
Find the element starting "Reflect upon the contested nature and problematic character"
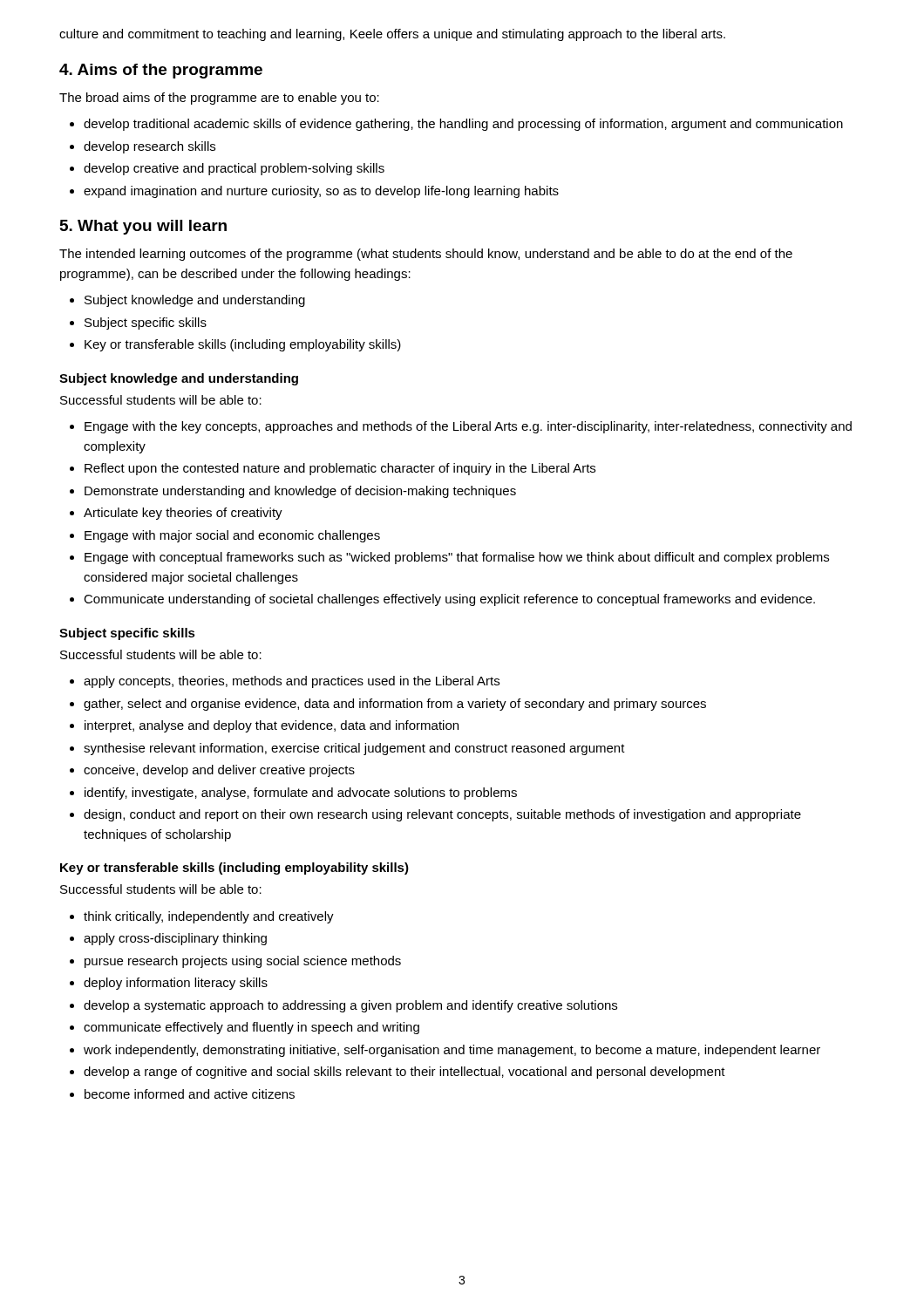tap(462, 469)
